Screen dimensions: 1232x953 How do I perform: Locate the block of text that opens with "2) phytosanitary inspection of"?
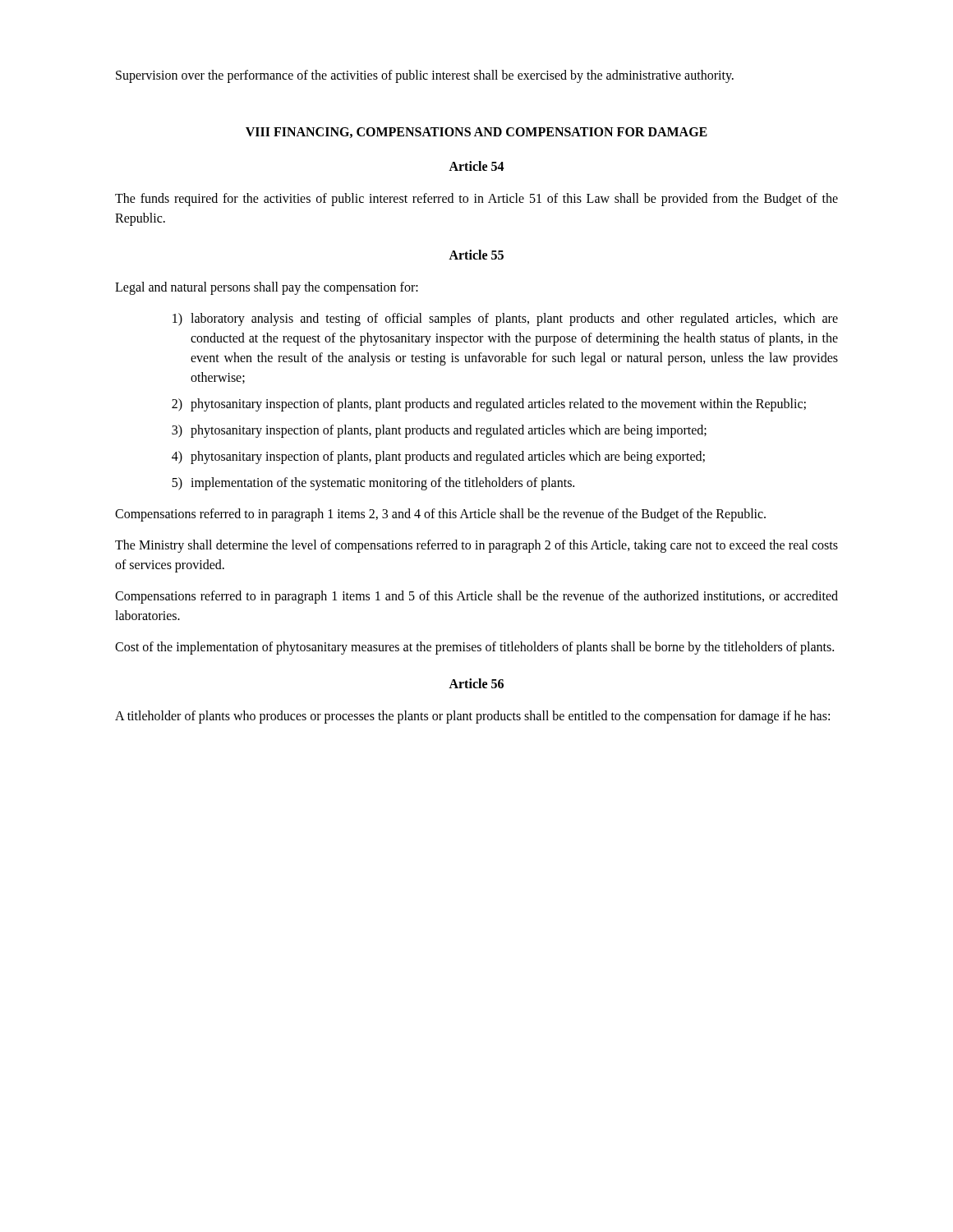(501, 404)
